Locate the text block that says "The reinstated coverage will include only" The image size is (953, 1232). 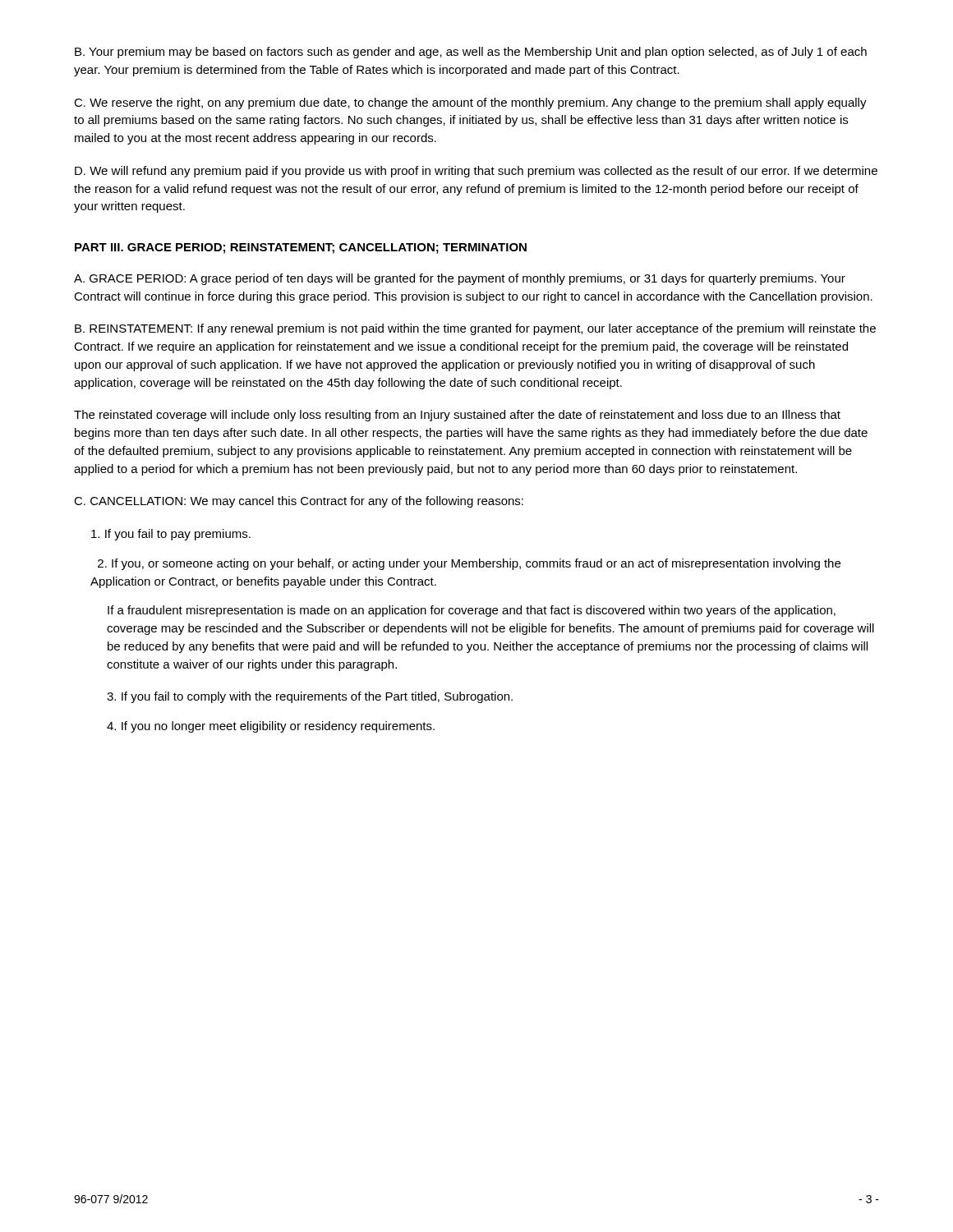tap(471, 441)
